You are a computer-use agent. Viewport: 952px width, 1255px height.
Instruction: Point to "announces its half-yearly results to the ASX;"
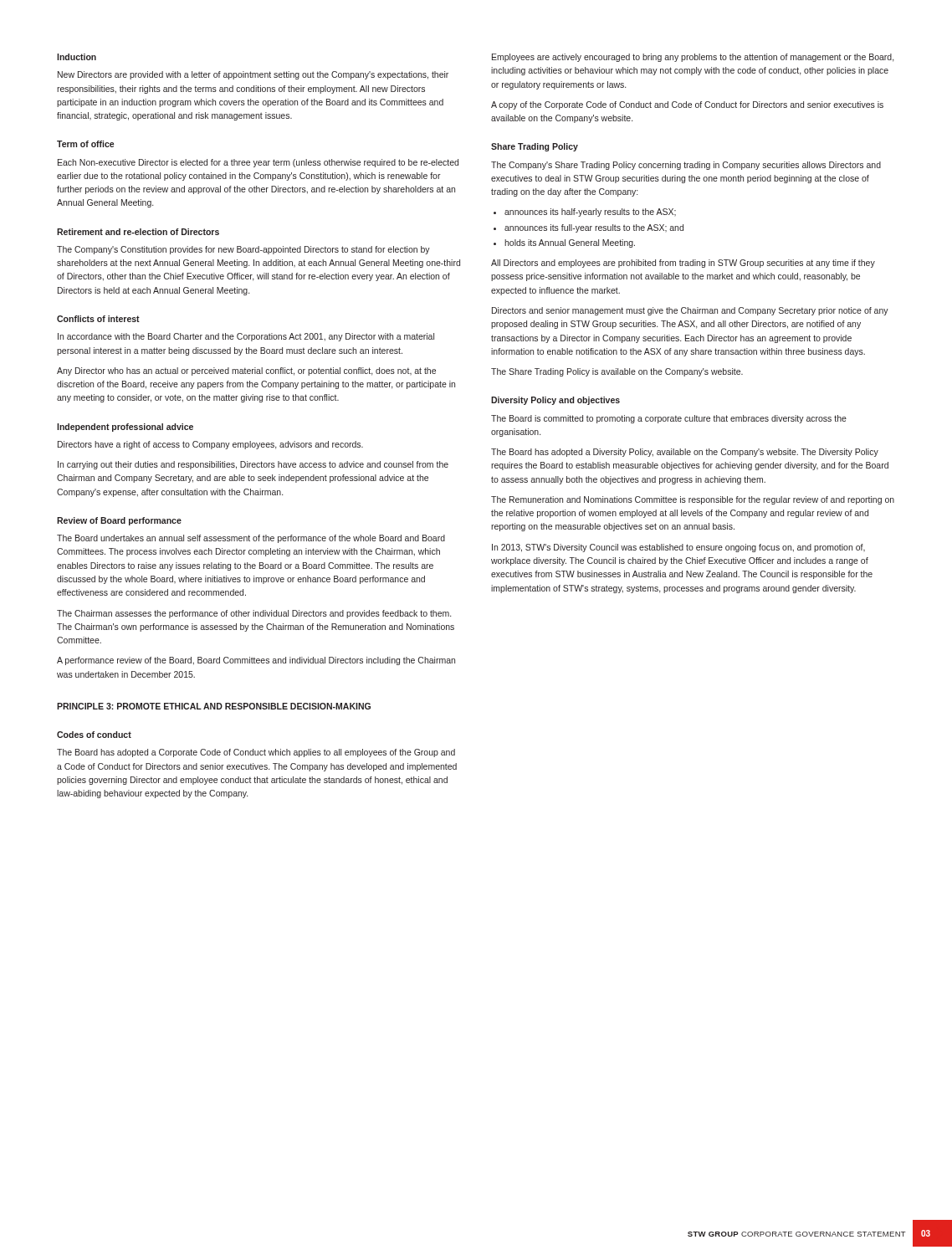coord(590,212)
